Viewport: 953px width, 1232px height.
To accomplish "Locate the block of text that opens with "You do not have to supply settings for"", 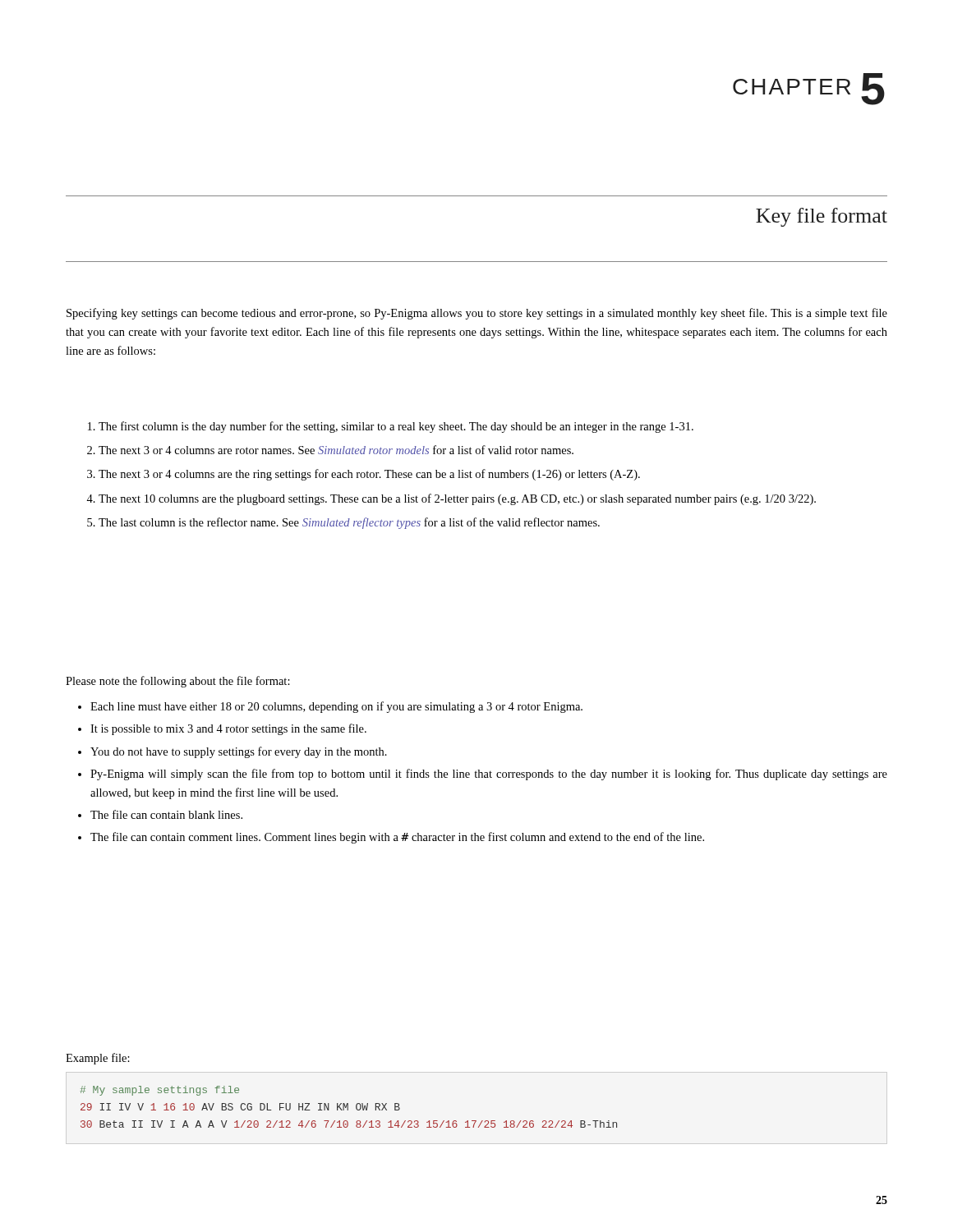I will tap(239, 751).
